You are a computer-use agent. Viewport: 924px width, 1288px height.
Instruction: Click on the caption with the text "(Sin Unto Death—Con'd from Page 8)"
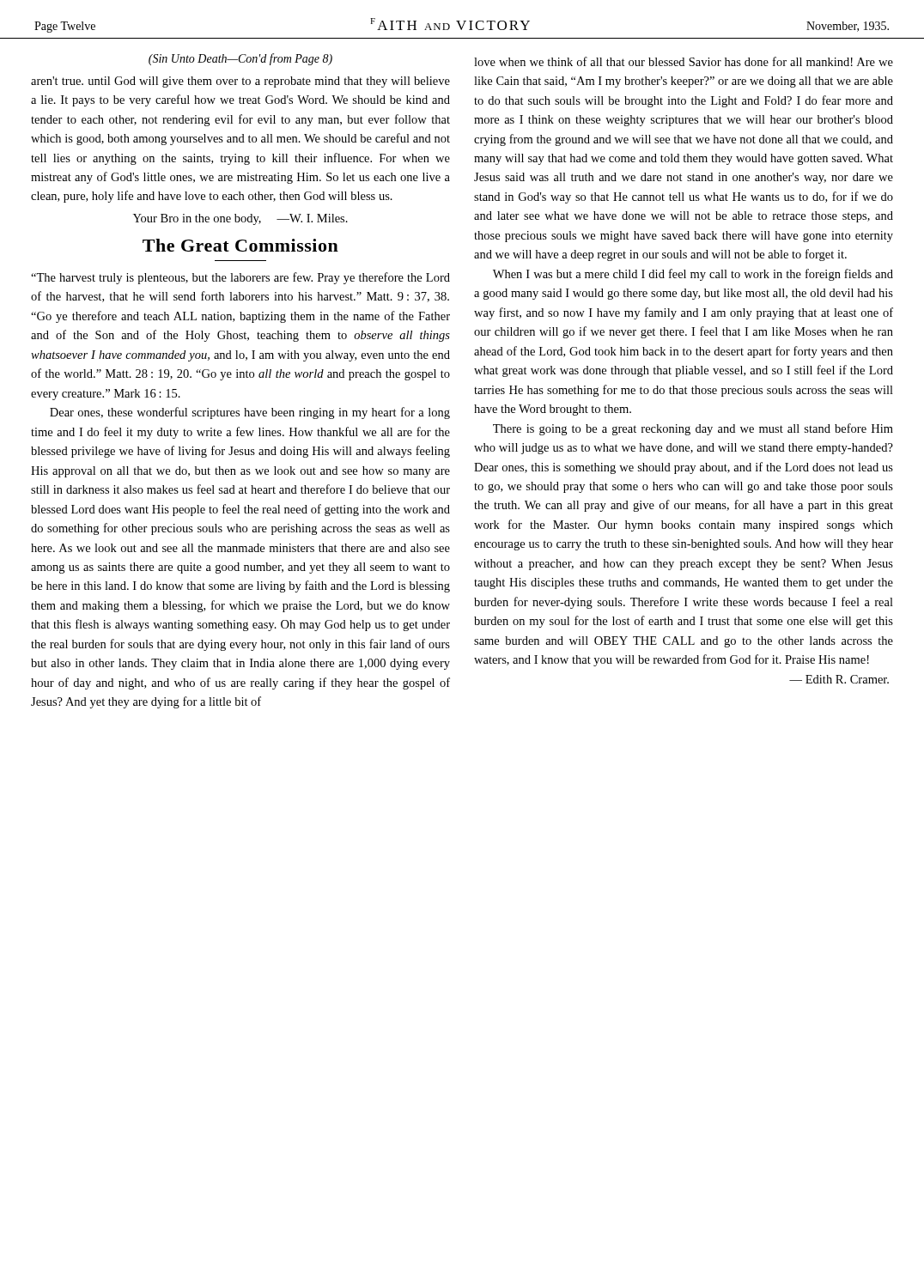(240, 58)
